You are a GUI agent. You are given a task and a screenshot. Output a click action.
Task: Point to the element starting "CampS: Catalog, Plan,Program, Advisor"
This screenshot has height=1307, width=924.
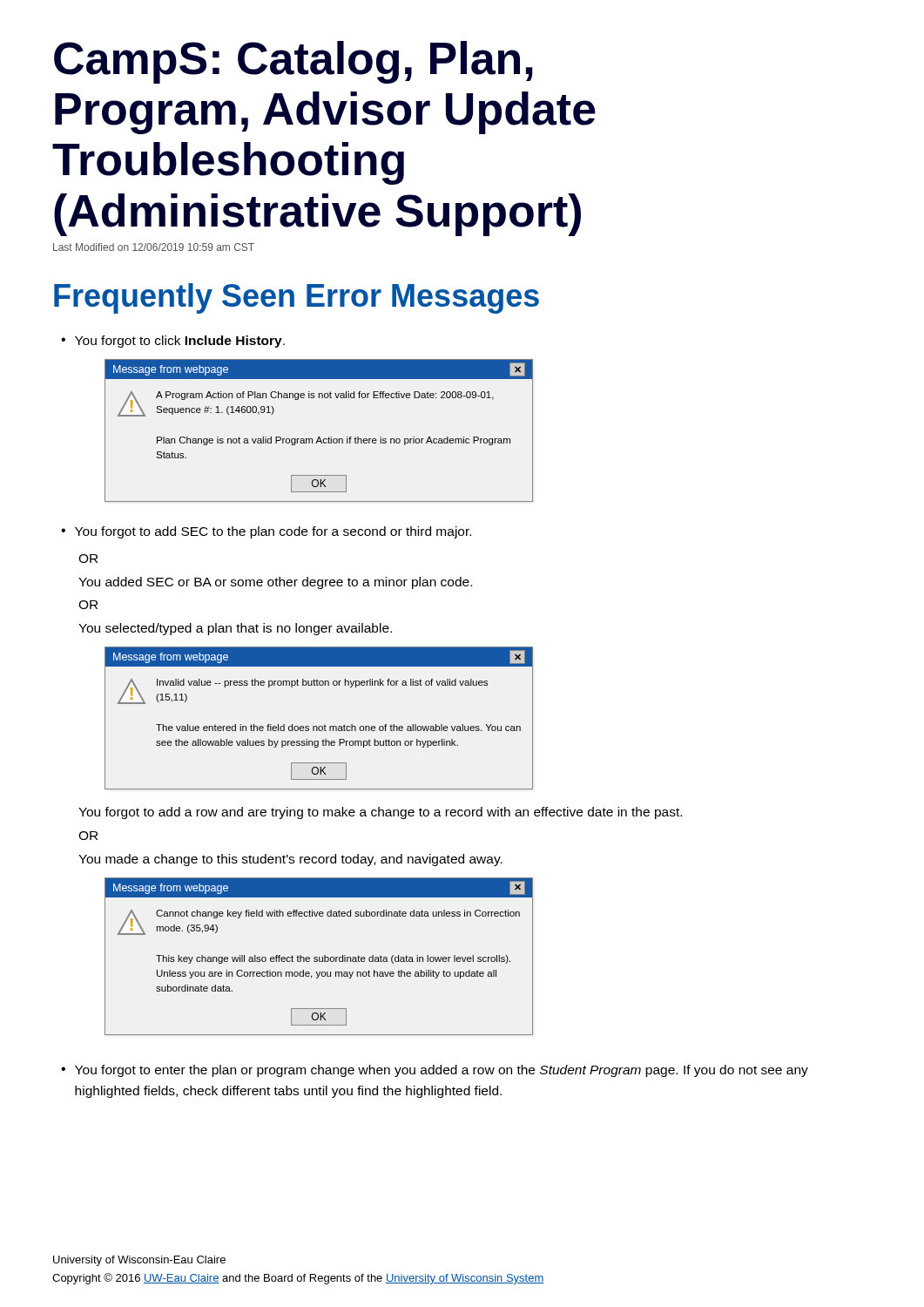tap(462, 135)
